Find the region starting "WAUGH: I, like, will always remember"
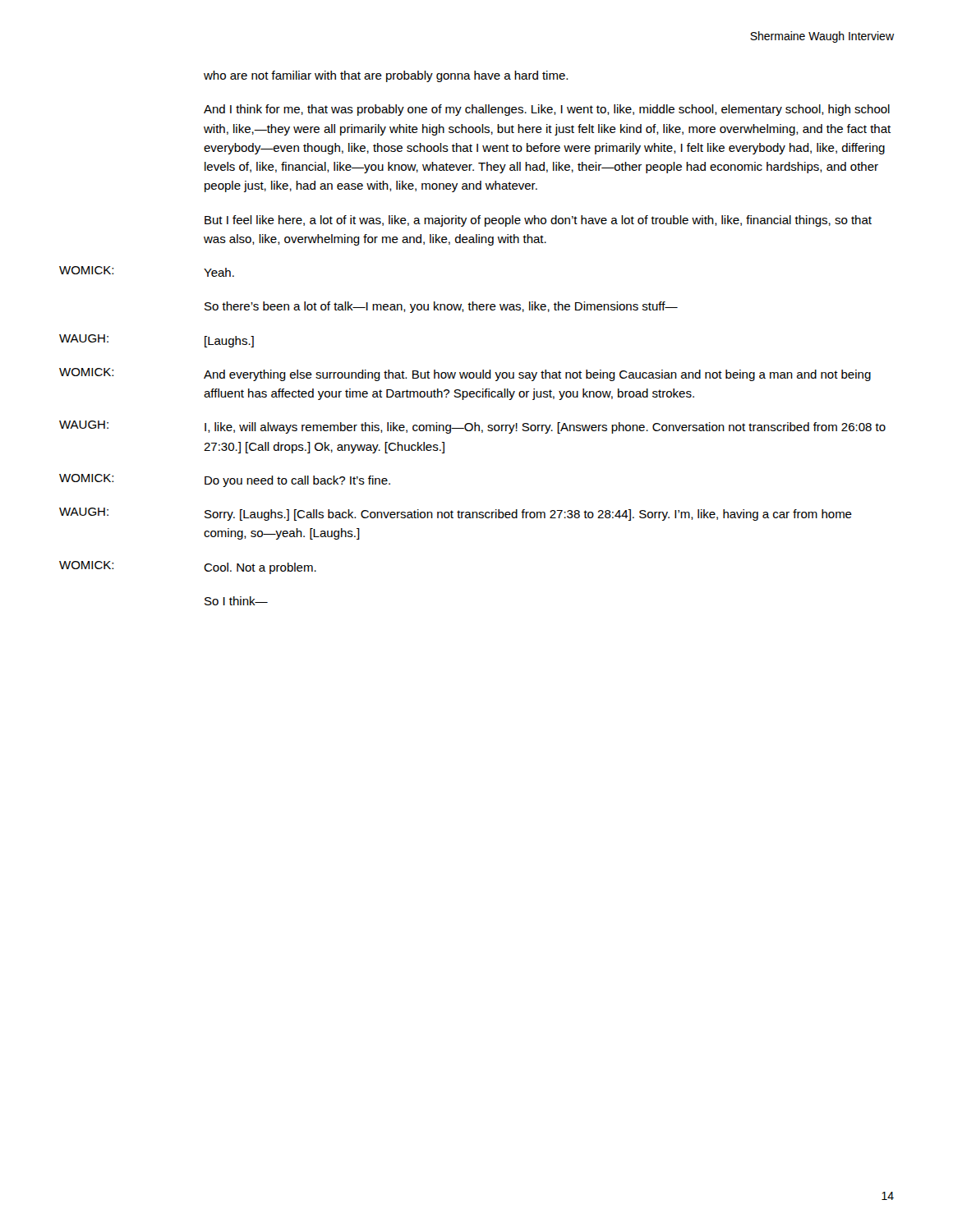 click(476, 436)
